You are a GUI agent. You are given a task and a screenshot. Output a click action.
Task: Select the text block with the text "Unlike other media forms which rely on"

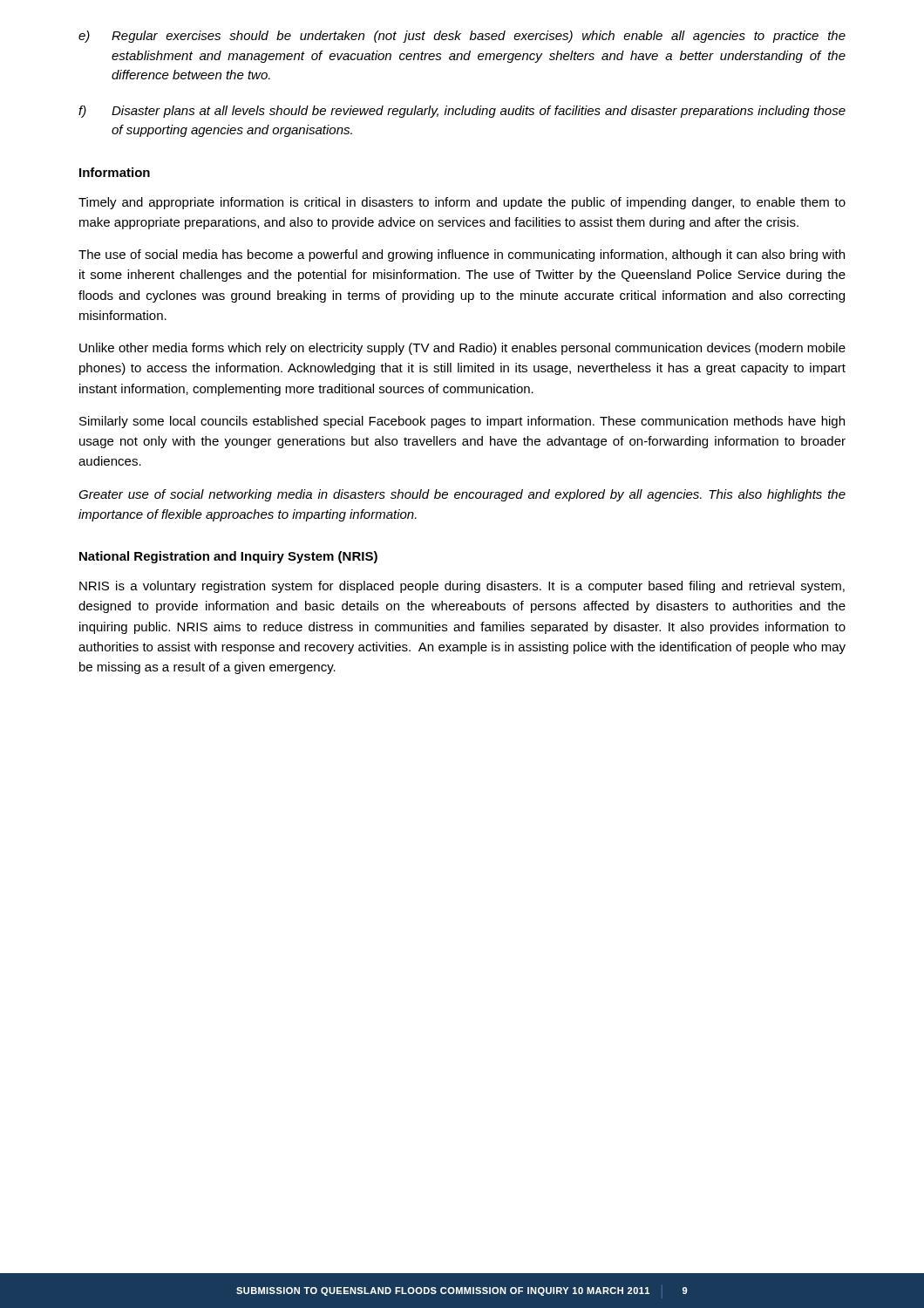[x=462, y=368]
